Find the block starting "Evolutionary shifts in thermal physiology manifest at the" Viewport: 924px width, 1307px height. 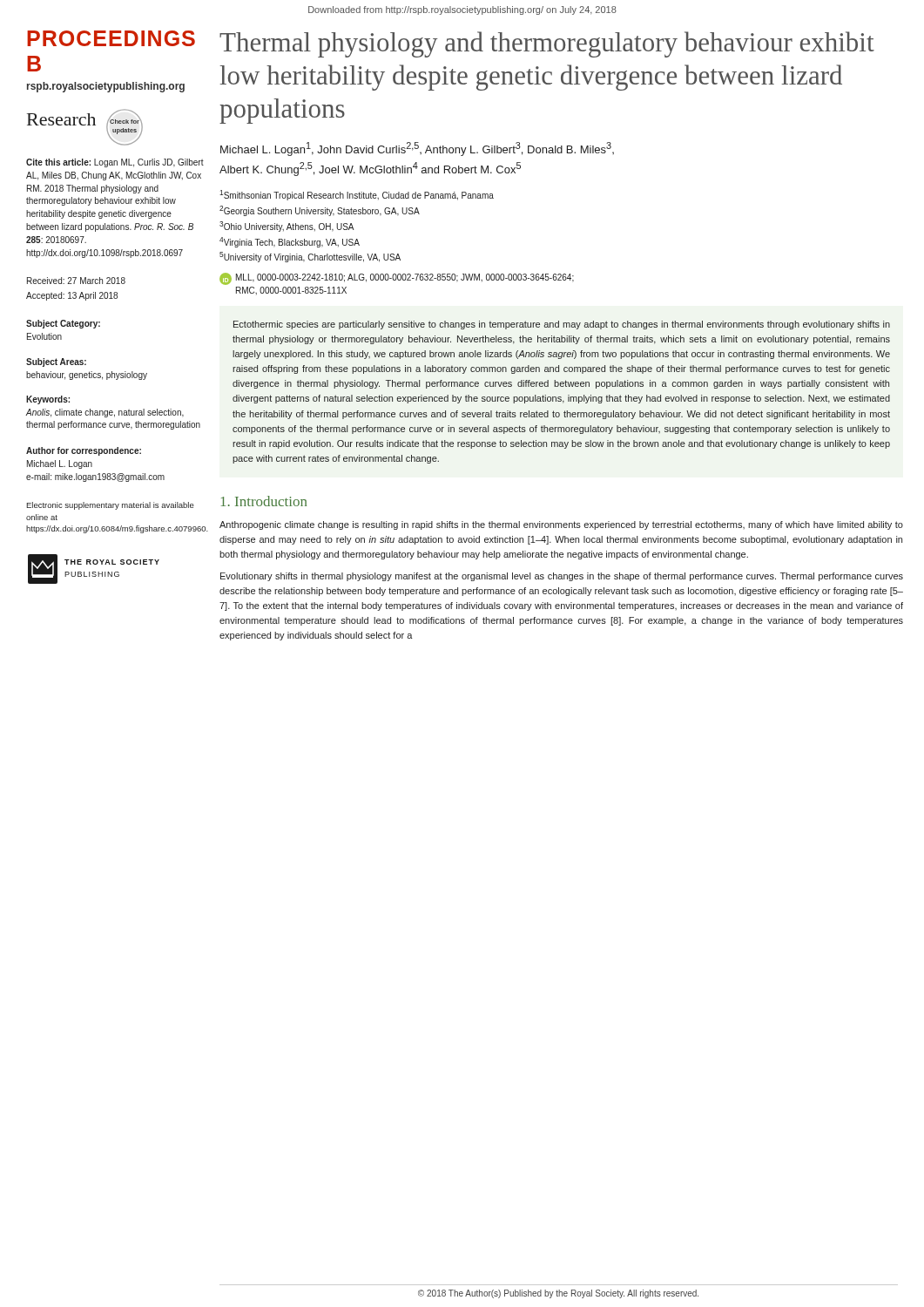pos(561,606)
